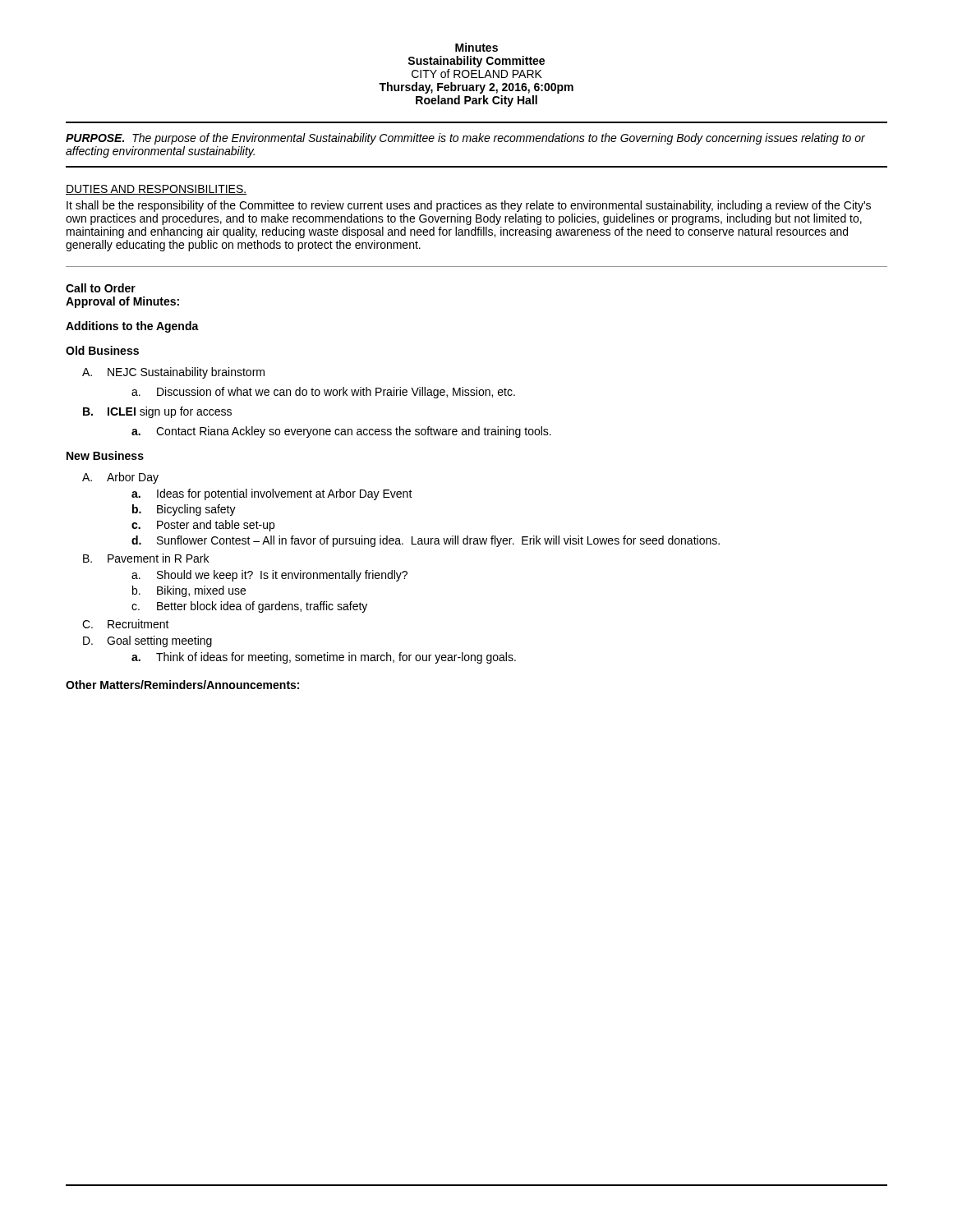This screenshot has width=953, height=1232.
Task: Find "c. Poster and table set-up" on this page
Action: point(203,525)
